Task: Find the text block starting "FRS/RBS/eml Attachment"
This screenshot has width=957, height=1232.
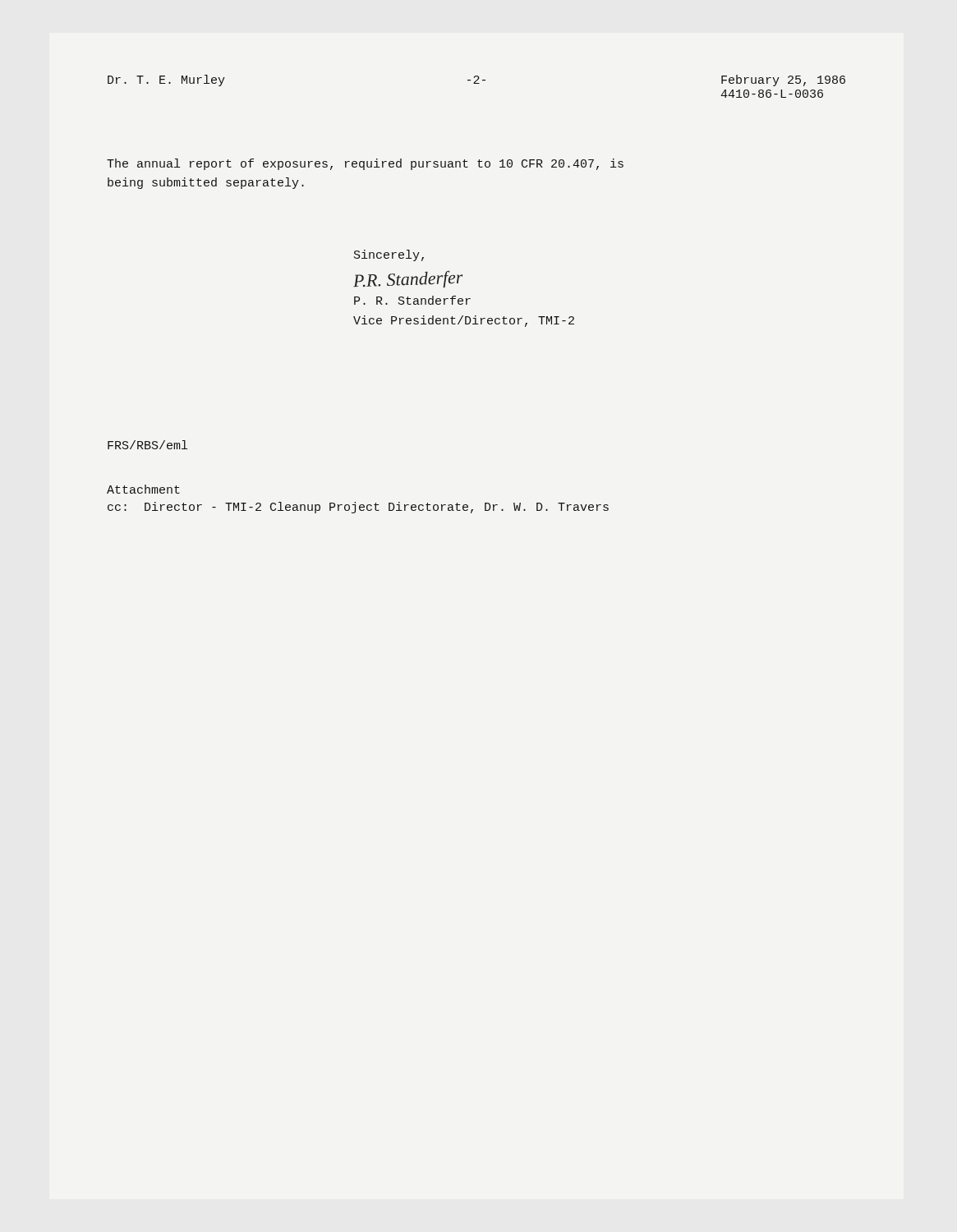Action: (x=147, y=445)
